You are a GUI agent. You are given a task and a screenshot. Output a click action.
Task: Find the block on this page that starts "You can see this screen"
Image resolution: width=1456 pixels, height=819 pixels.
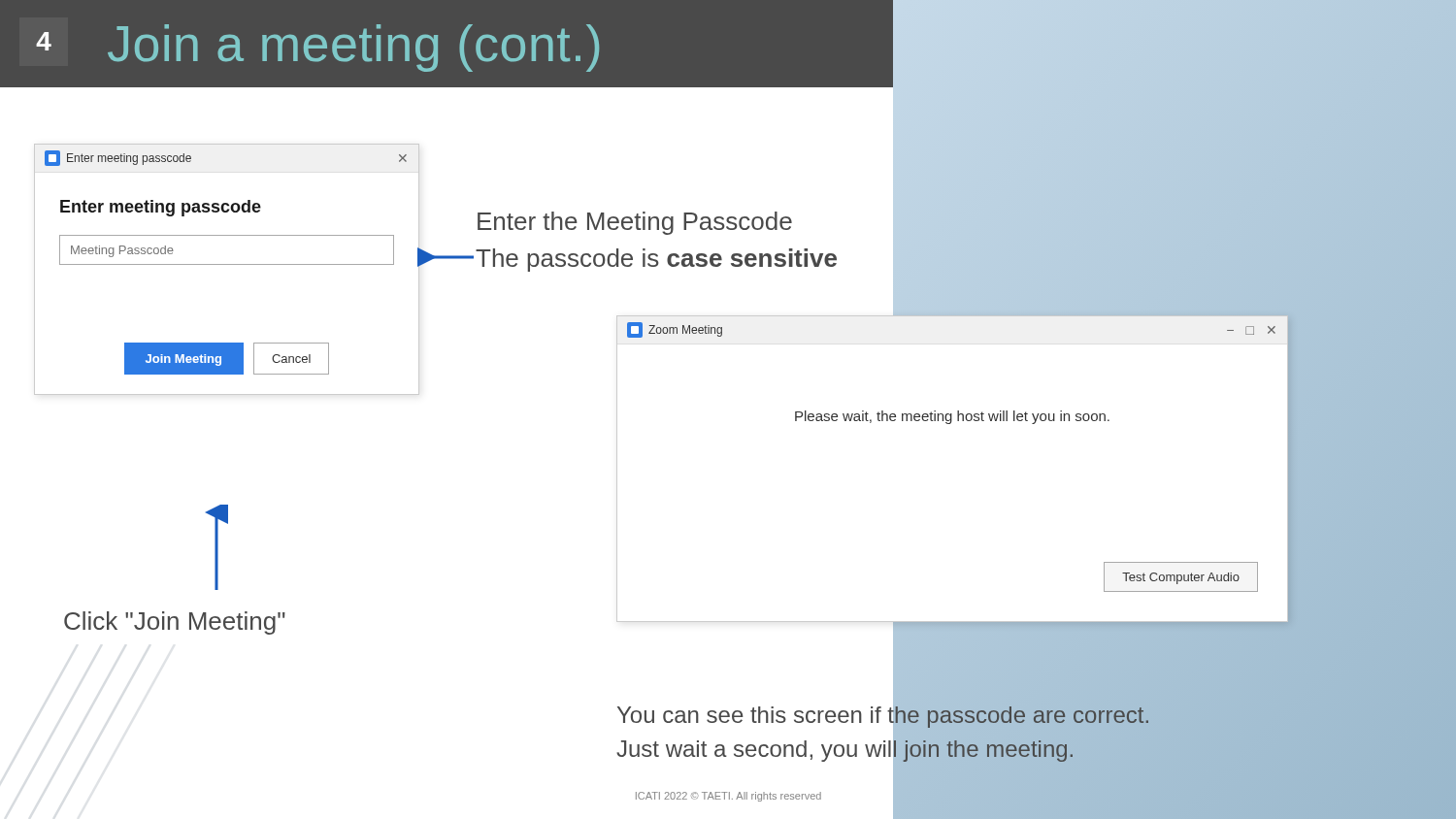[x=883, y=732]
